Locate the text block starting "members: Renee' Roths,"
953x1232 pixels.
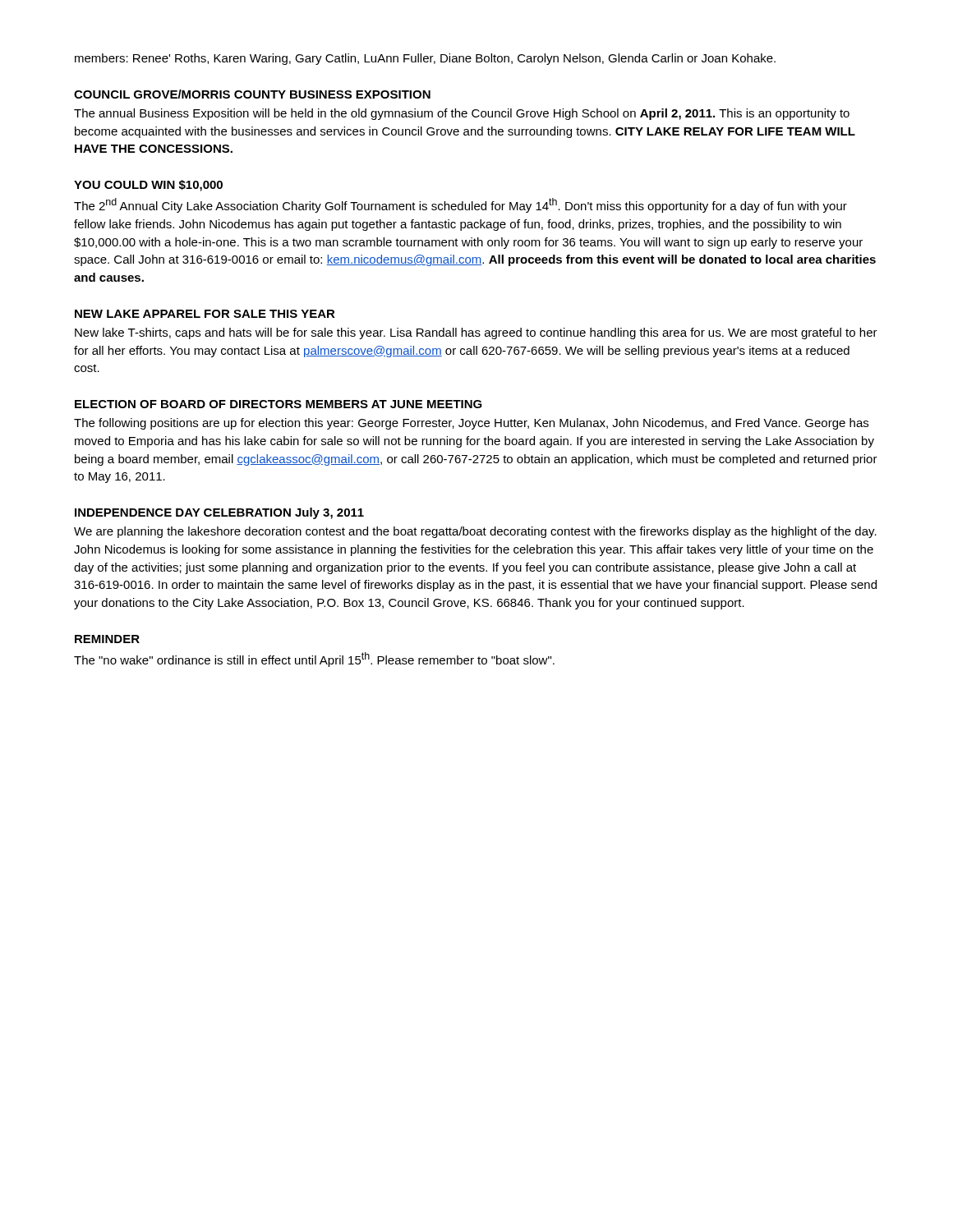pyautogui.click(x=425, y=58)
